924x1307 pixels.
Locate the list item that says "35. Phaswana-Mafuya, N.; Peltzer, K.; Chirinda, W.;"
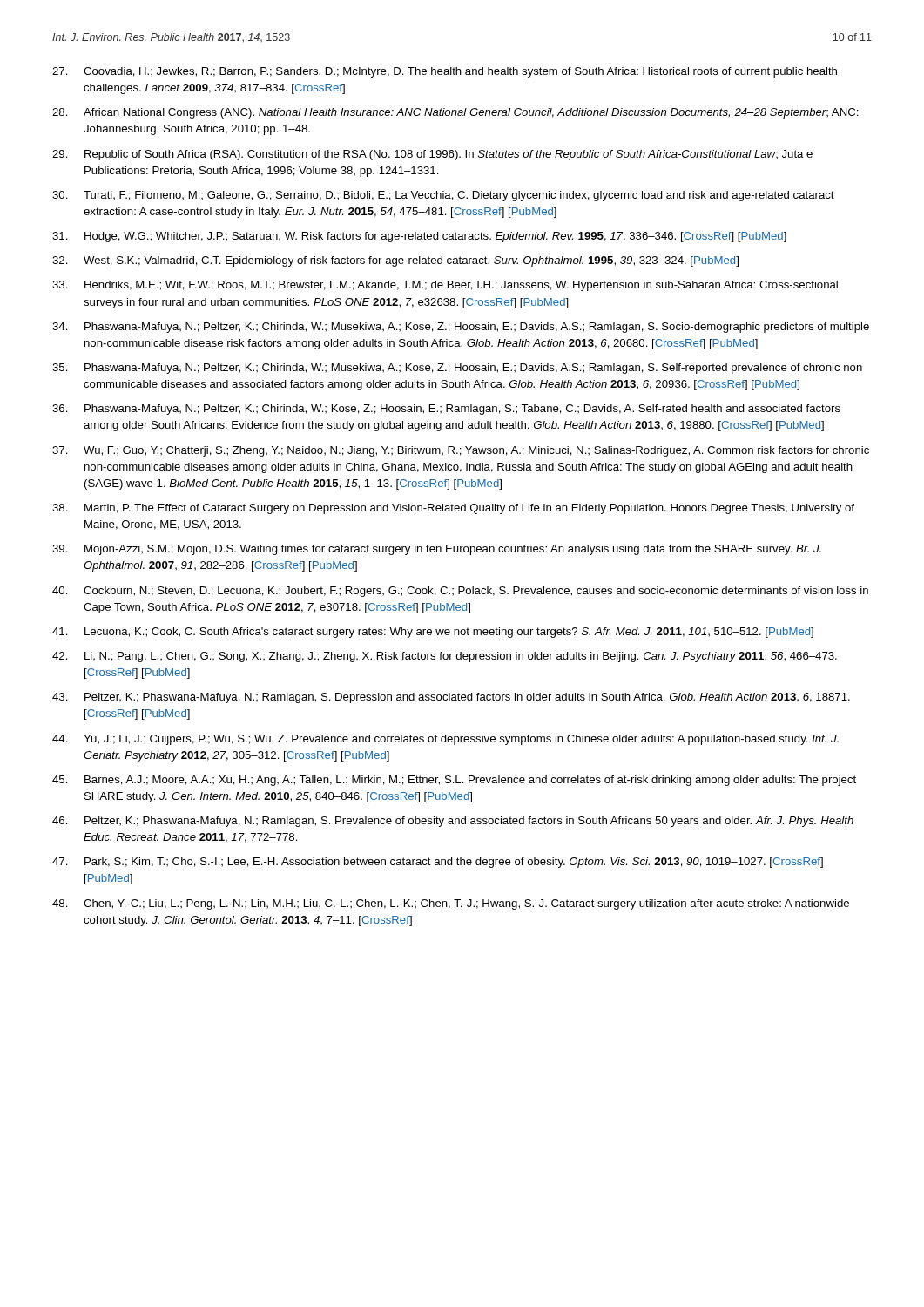tap(462, 376)
